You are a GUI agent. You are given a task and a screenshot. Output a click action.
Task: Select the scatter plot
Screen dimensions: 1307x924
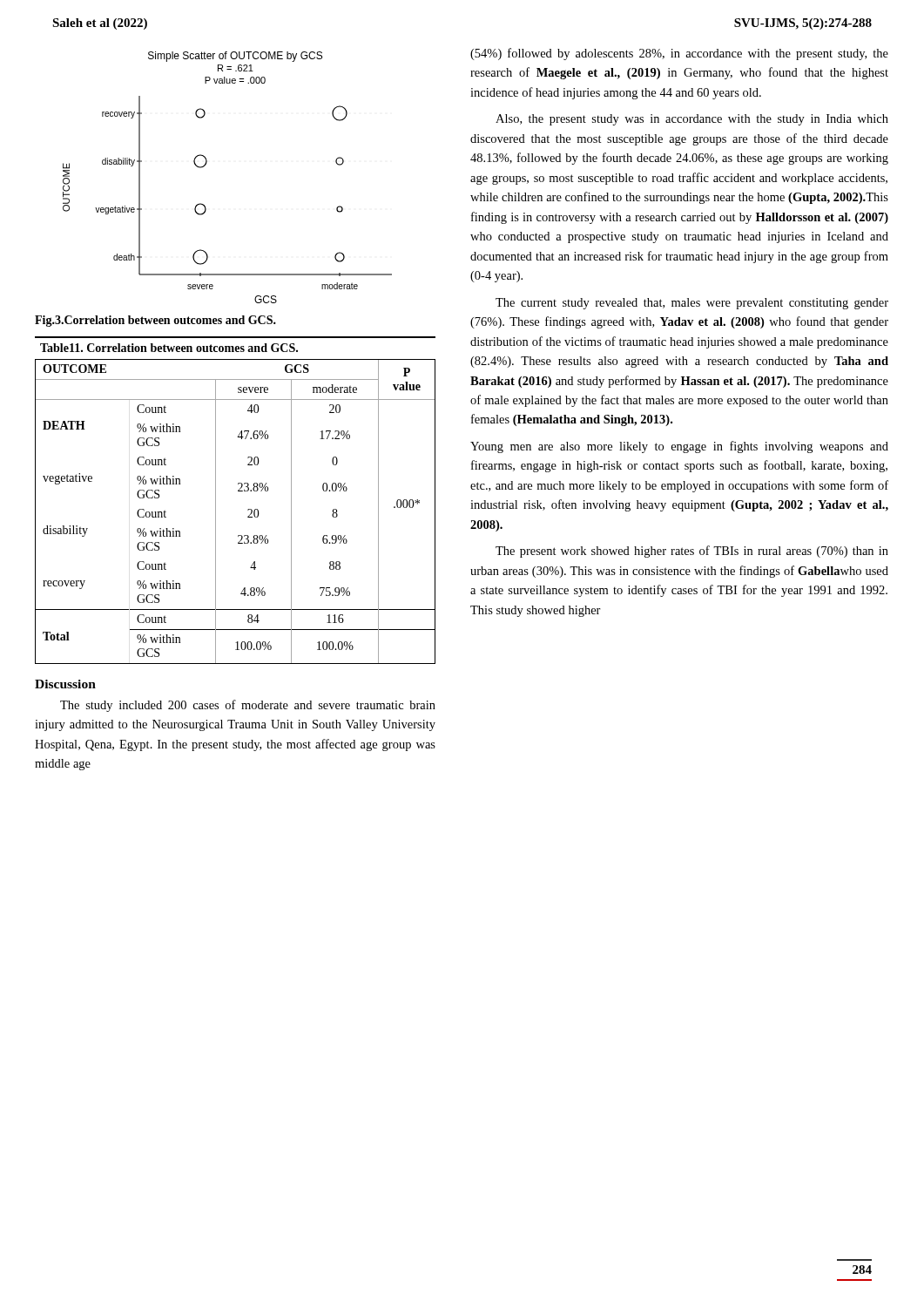[x=235, y=176]
